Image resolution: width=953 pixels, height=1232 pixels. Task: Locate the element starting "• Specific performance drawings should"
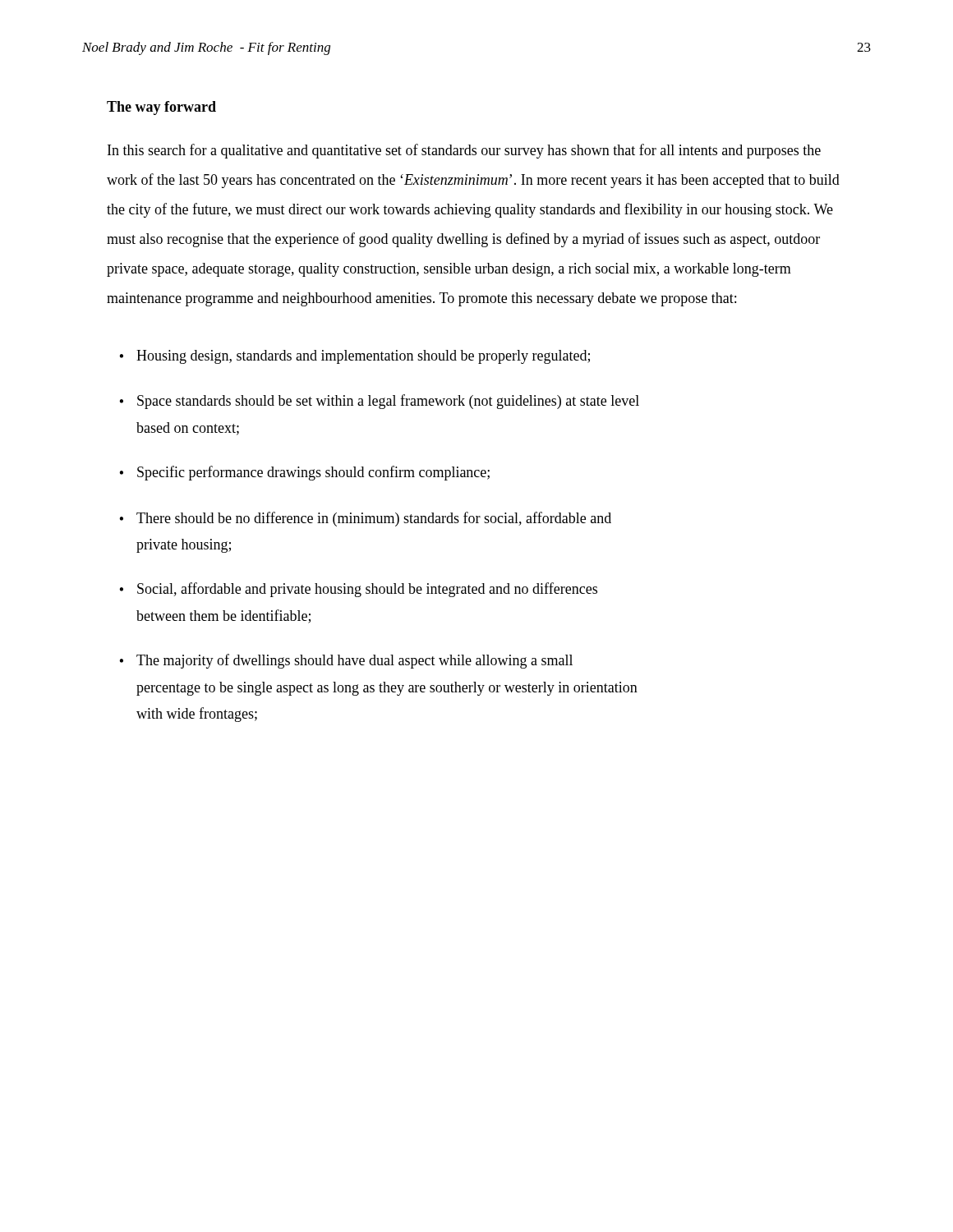[476, 473]
